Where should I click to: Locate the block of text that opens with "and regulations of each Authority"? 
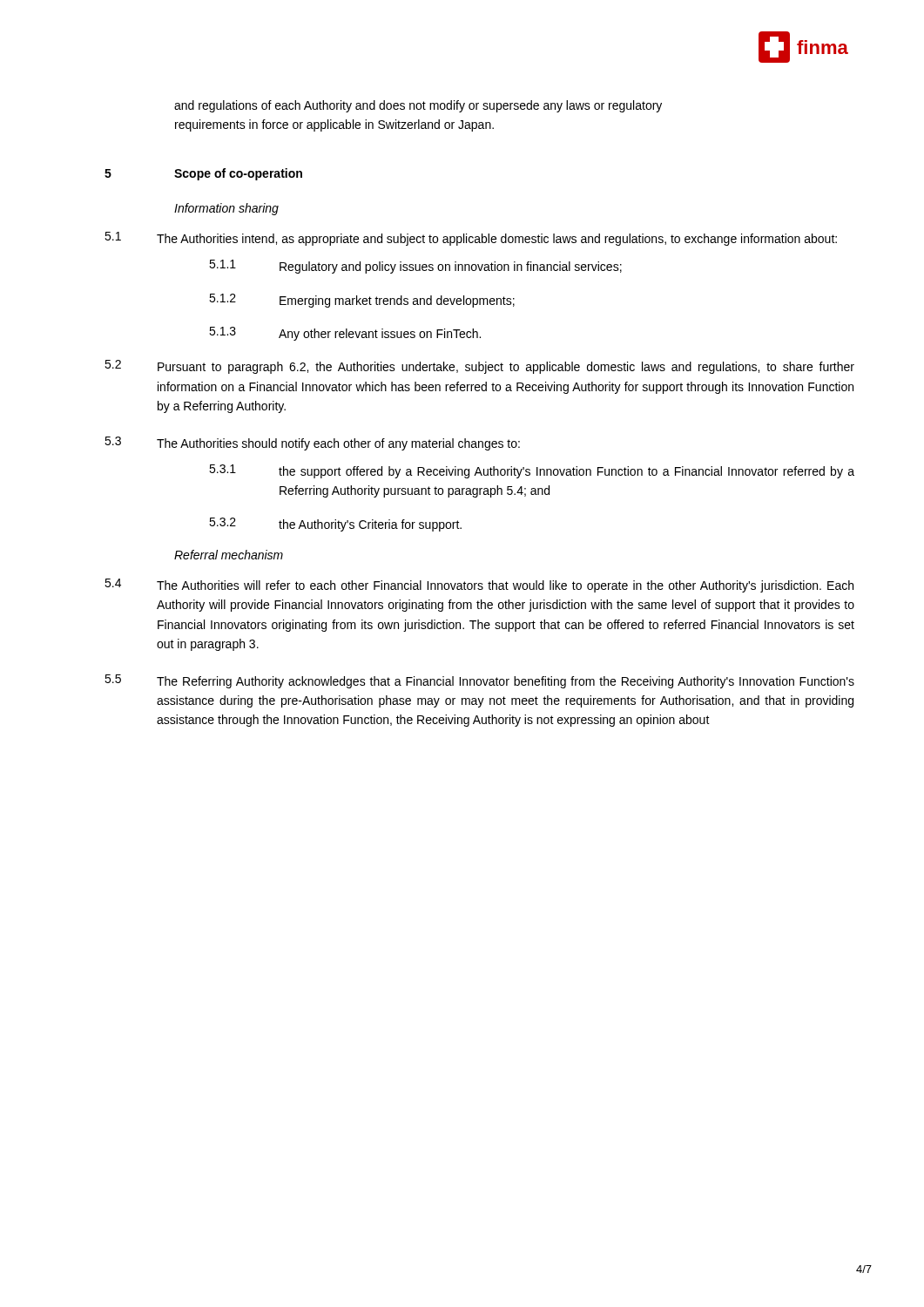pos(418,115)
